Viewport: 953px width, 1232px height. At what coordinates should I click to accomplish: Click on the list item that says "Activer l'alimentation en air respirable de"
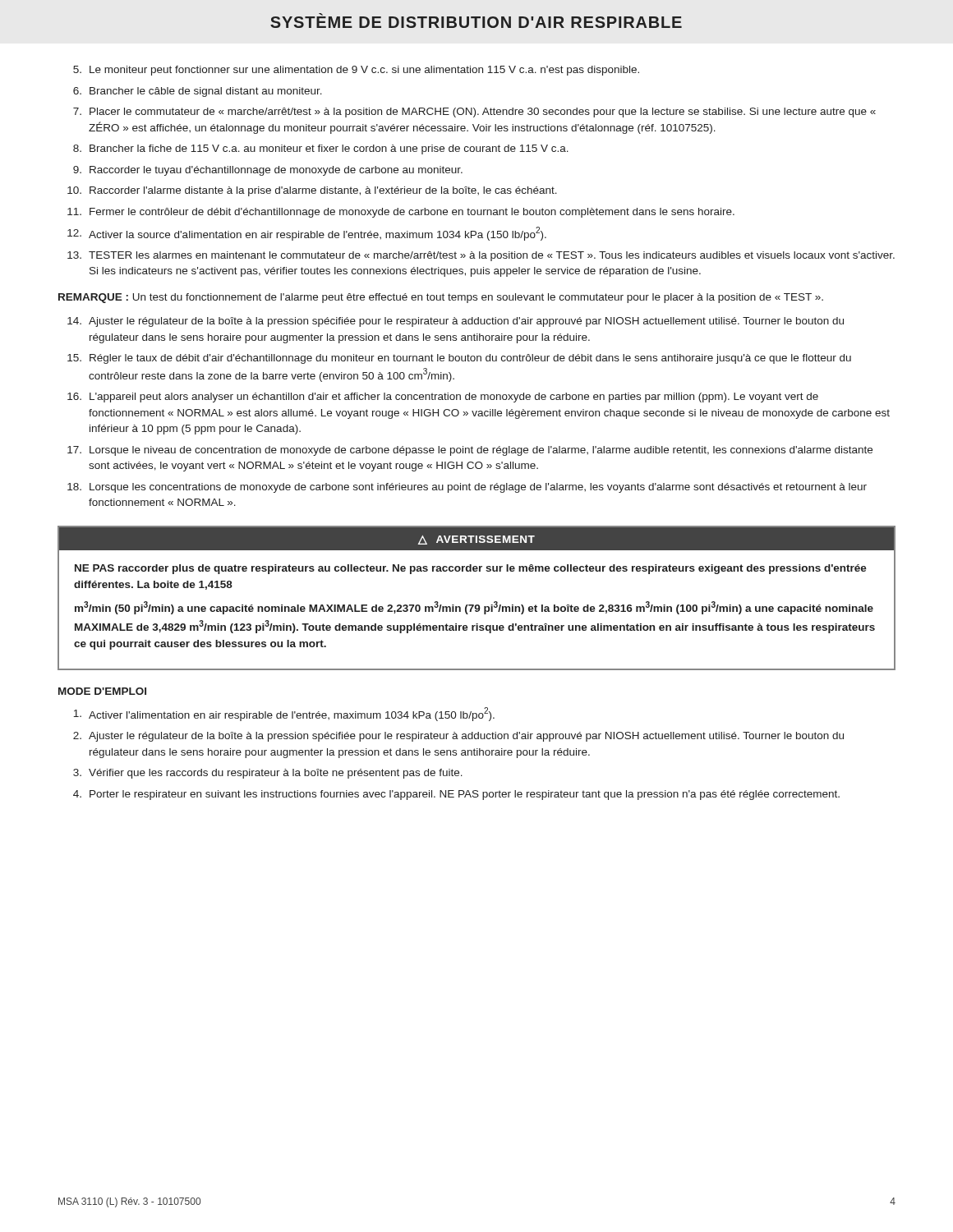[x=476, y=714]
